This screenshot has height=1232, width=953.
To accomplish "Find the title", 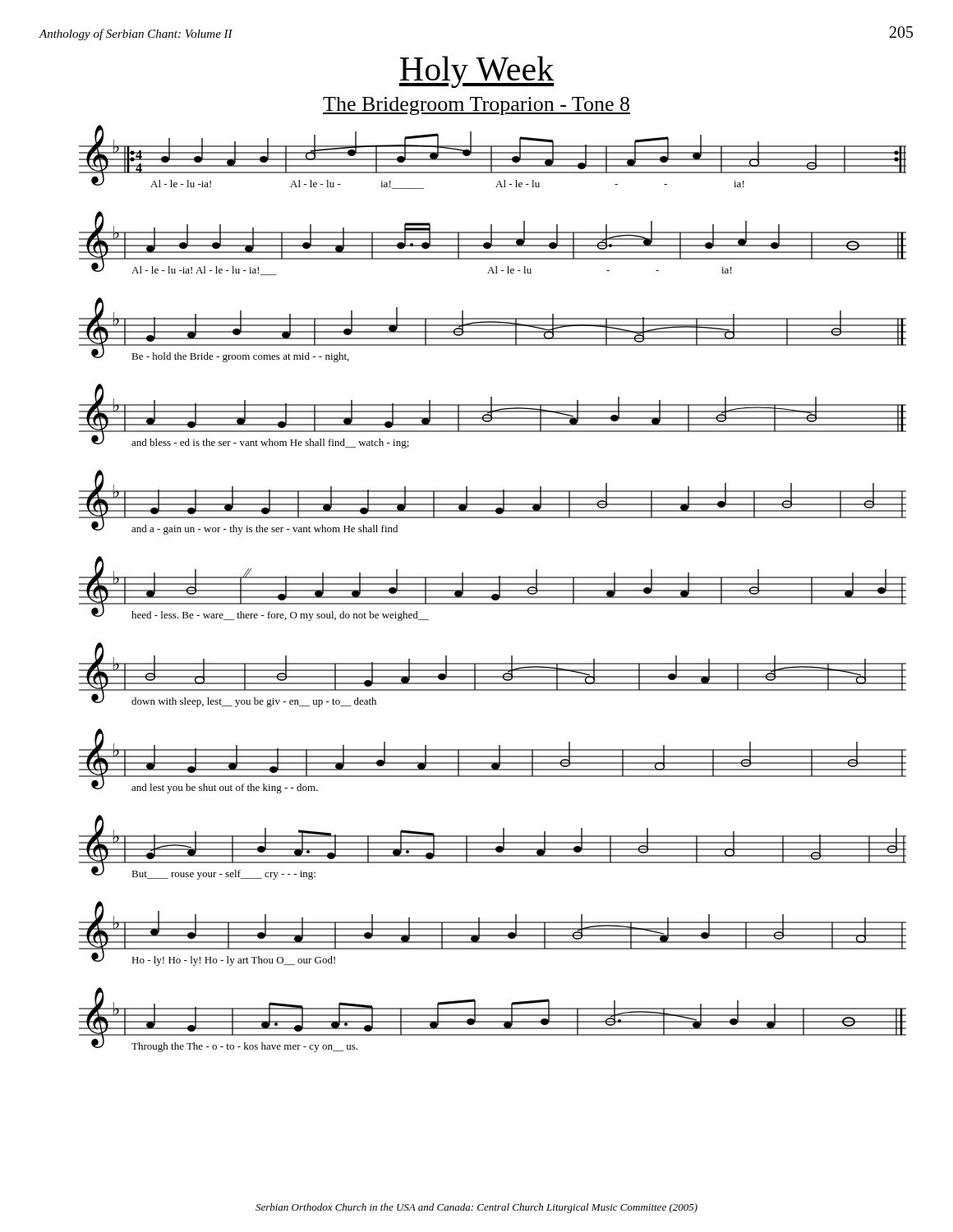I will pyautogui.click(x=476, y=83).
